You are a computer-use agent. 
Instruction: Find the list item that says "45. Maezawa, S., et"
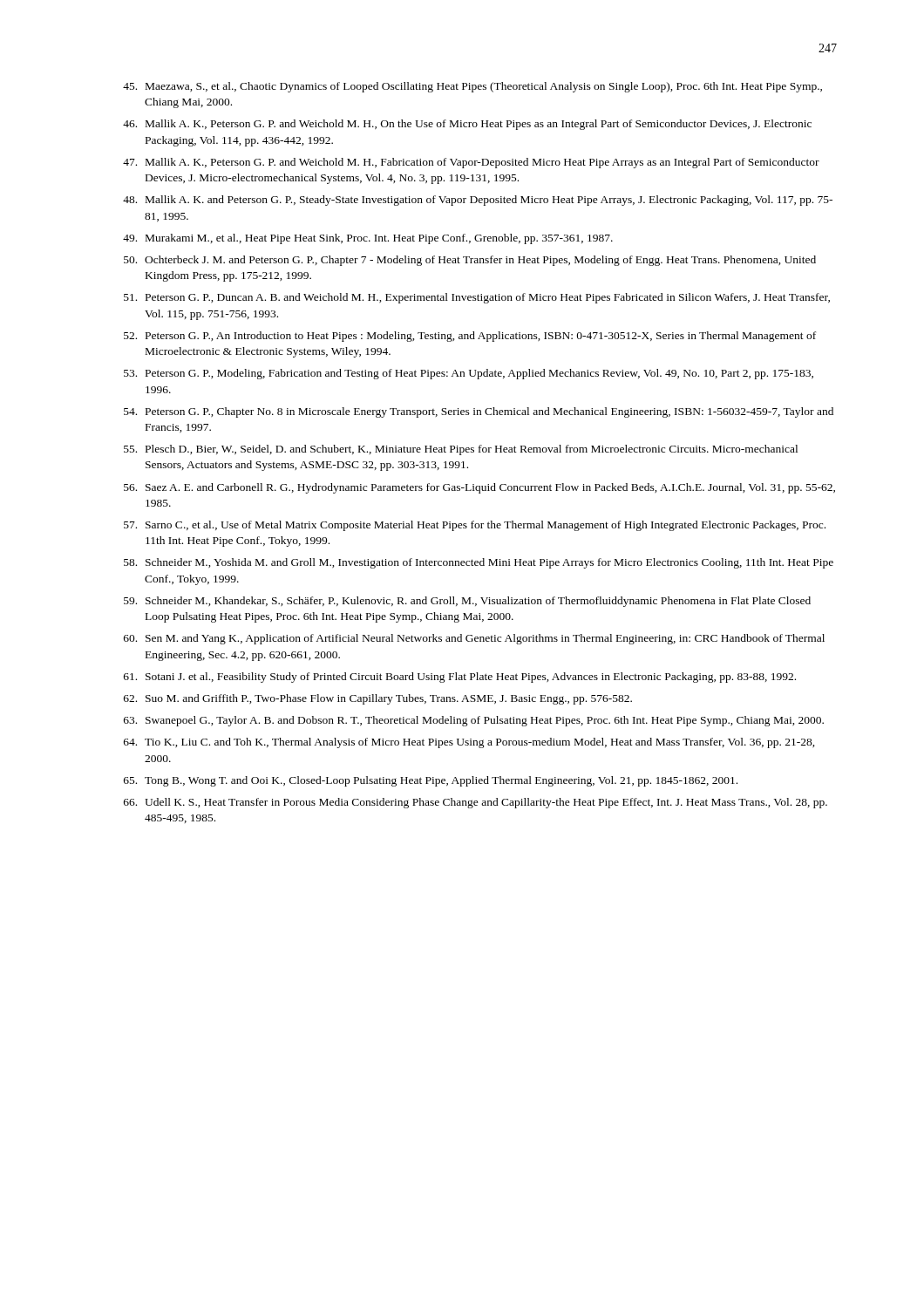[471, 94]
